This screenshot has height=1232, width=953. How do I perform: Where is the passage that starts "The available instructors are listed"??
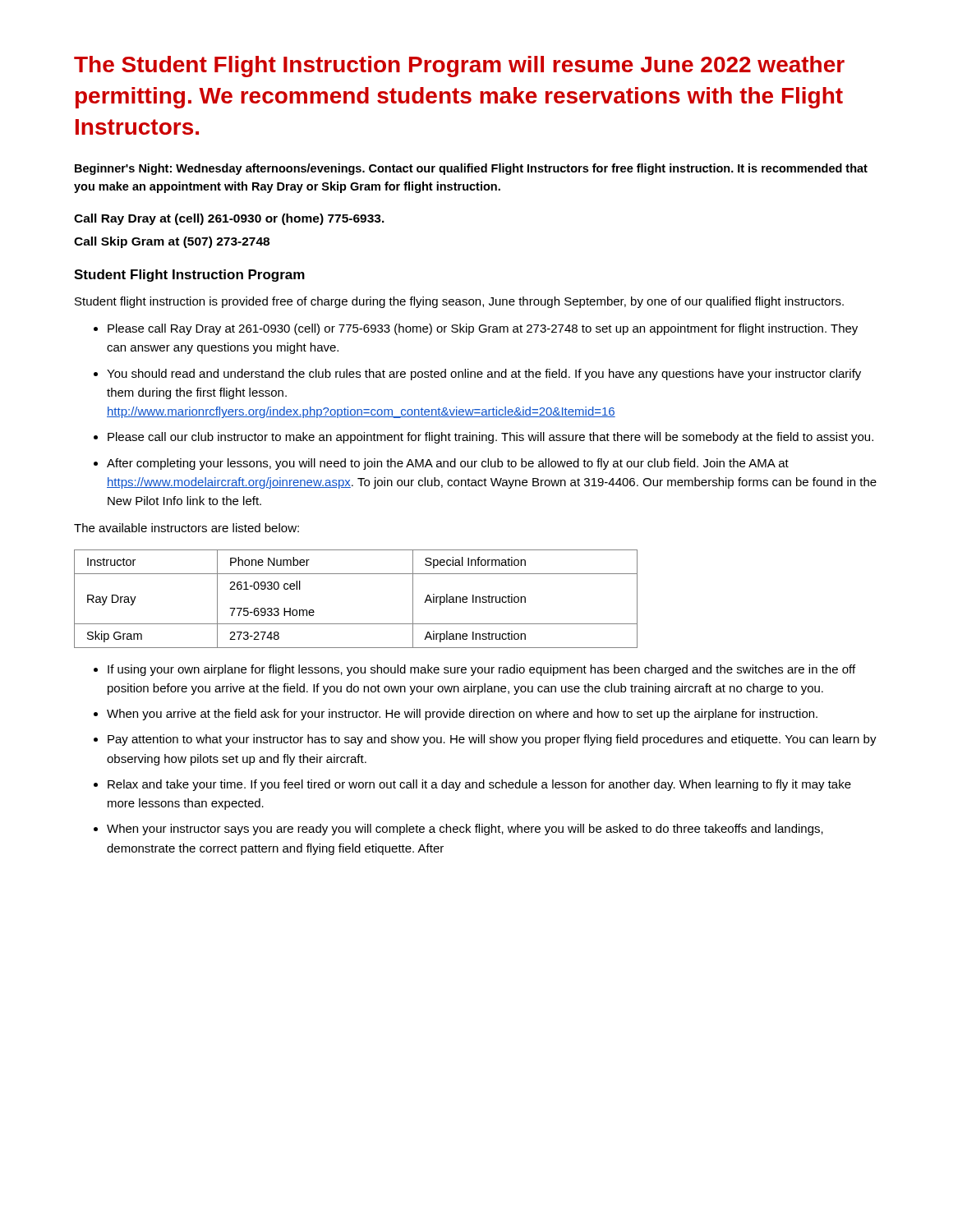[x=187, y=528]
